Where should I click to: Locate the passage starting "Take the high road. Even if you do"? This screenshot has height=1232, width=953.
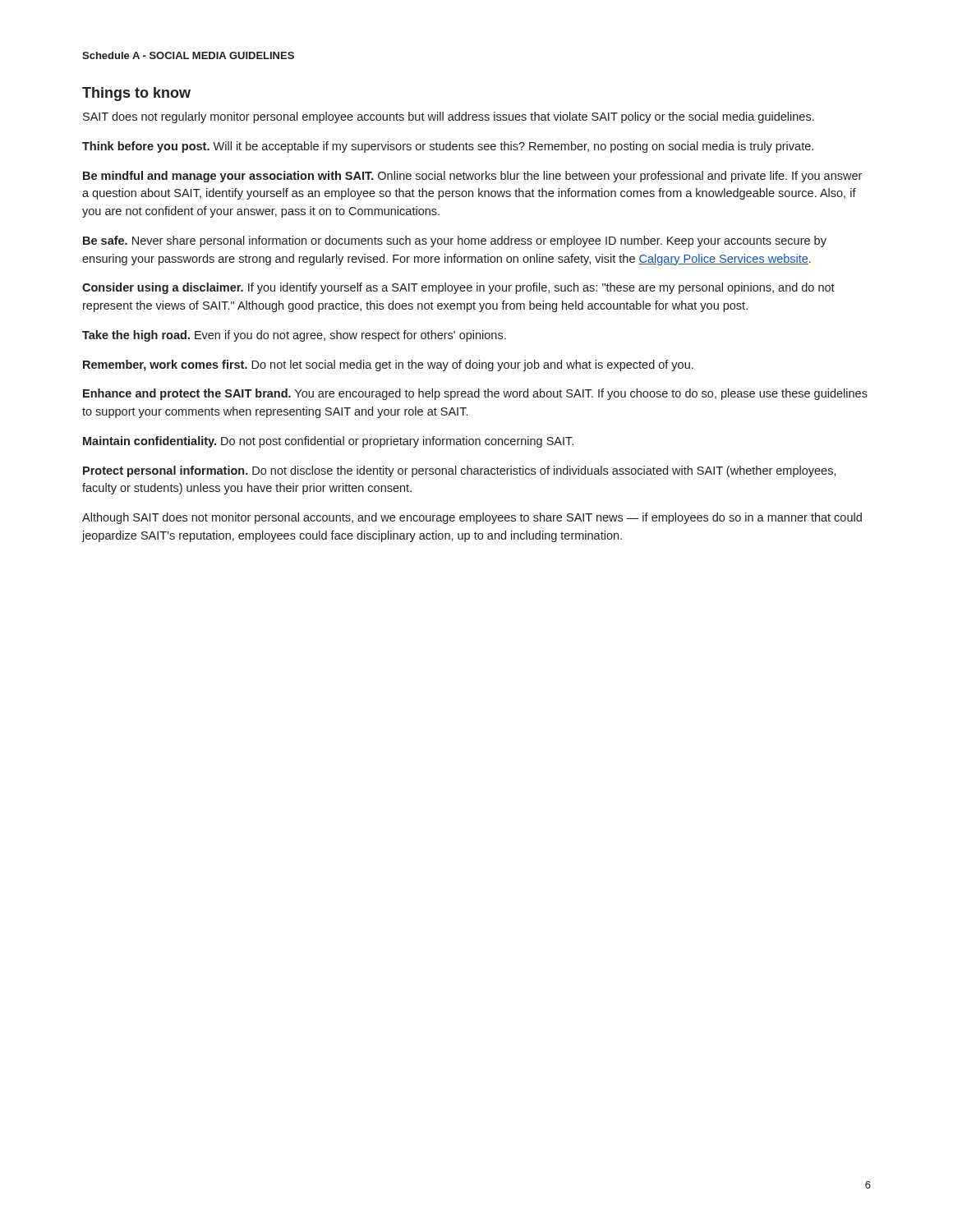[294, 335]
